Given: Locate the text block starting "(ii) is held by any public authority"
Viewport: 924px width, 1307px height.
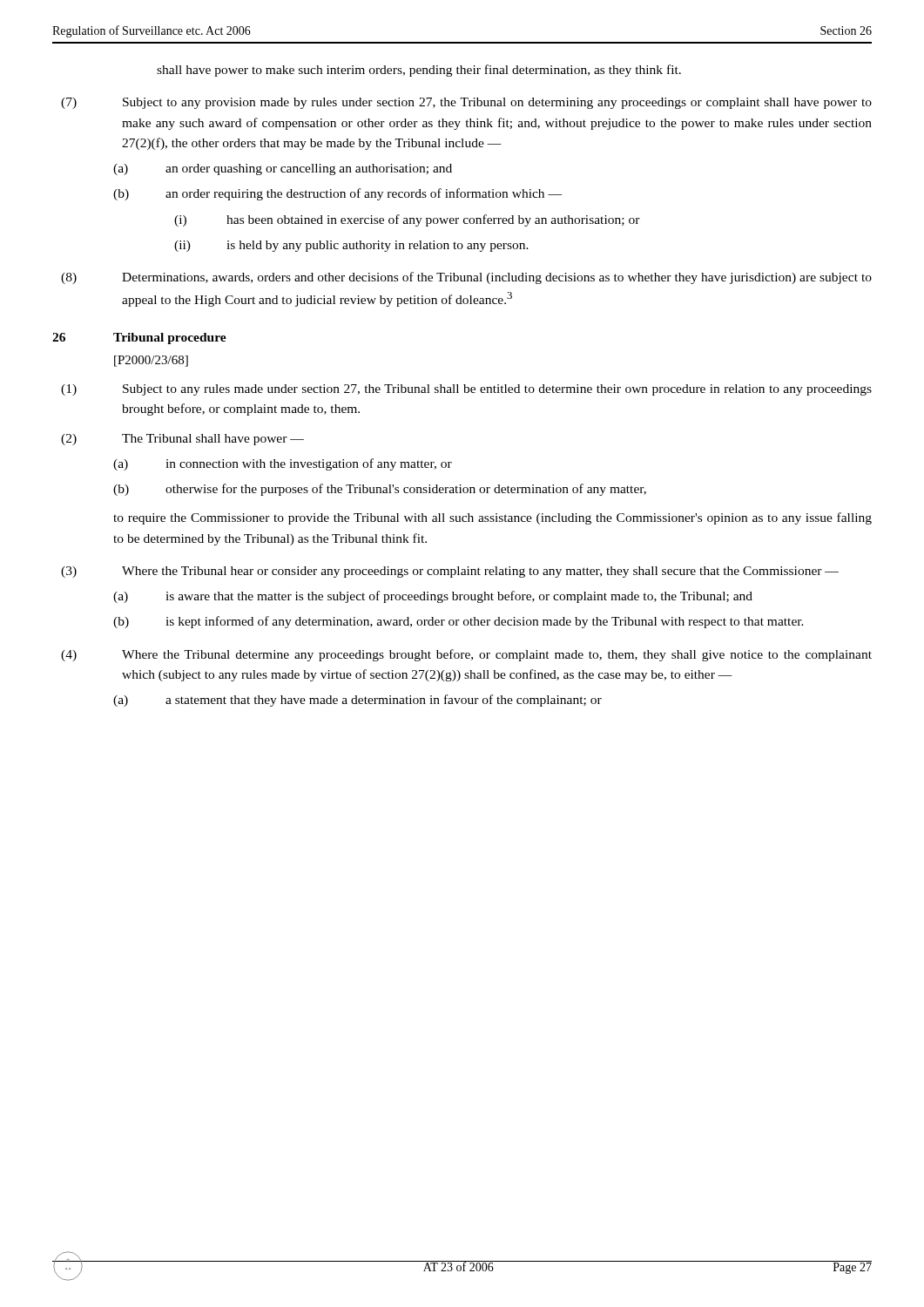Looking at the screenshot, I should pyautogui.click(x=523, y=244).
